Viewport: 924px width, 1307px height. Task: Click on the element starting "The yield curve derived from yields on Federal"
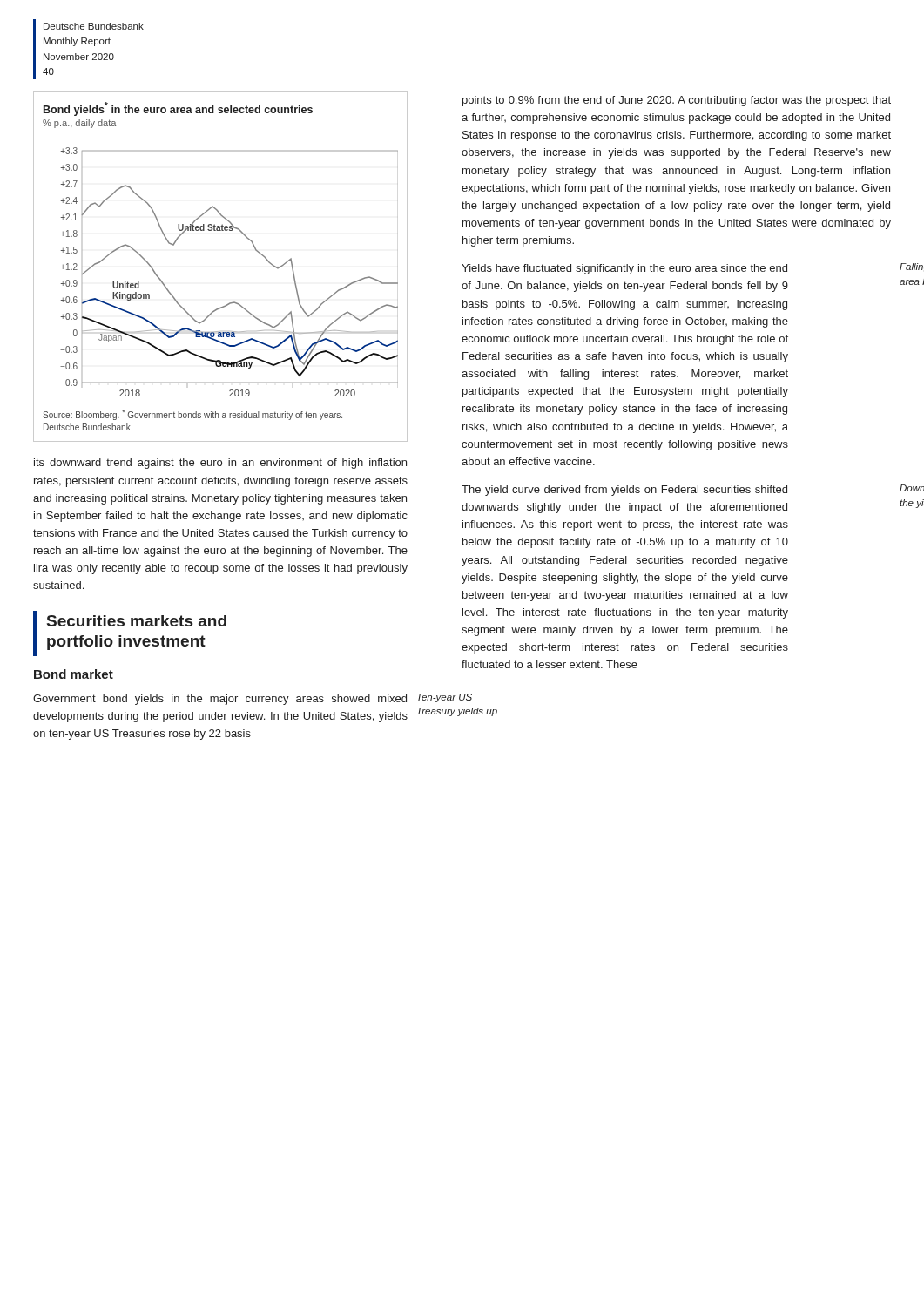coord(625,577)
